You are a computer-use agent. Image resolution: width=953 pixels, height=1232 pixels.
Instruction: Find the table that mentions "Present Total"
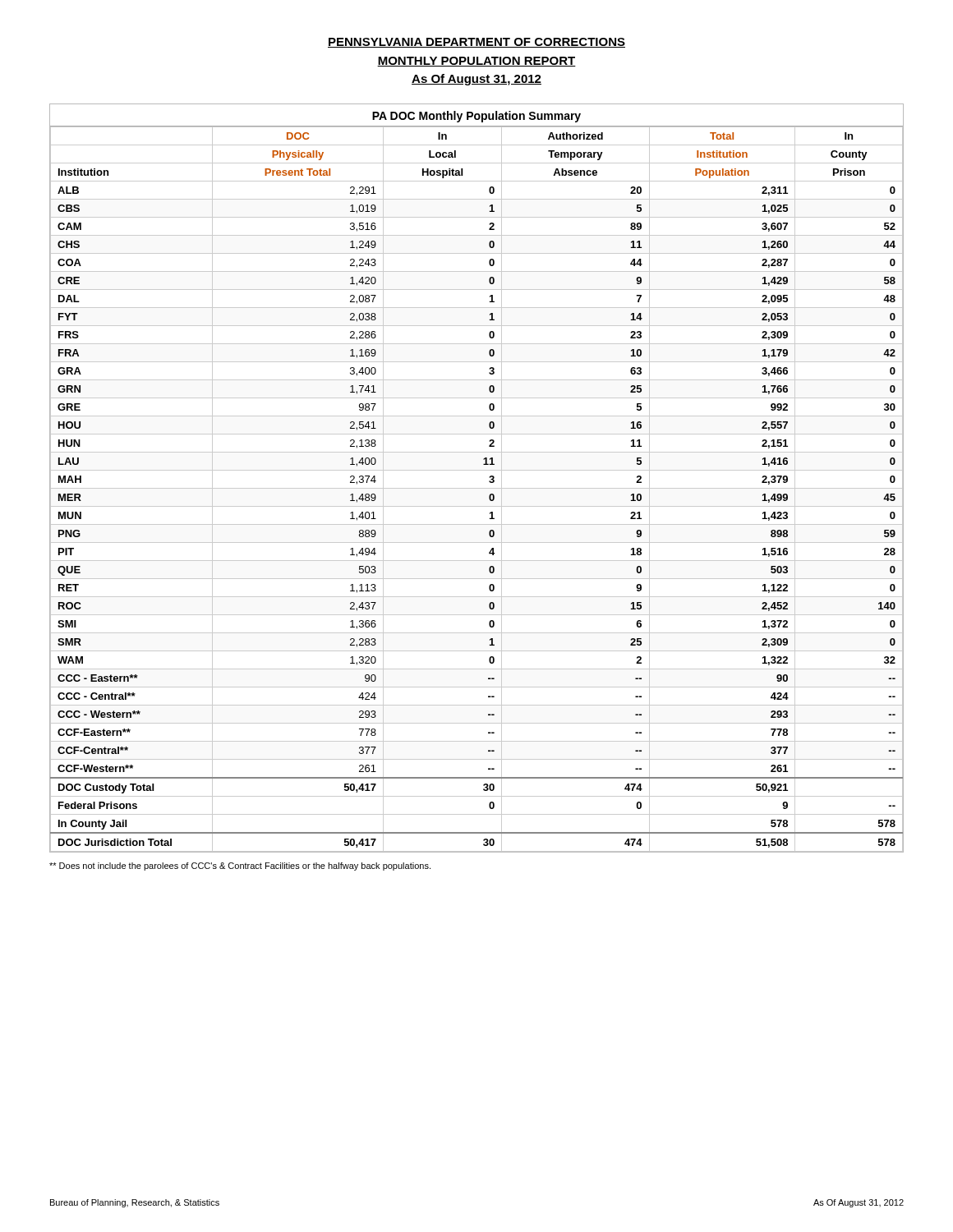coord(476,478)
